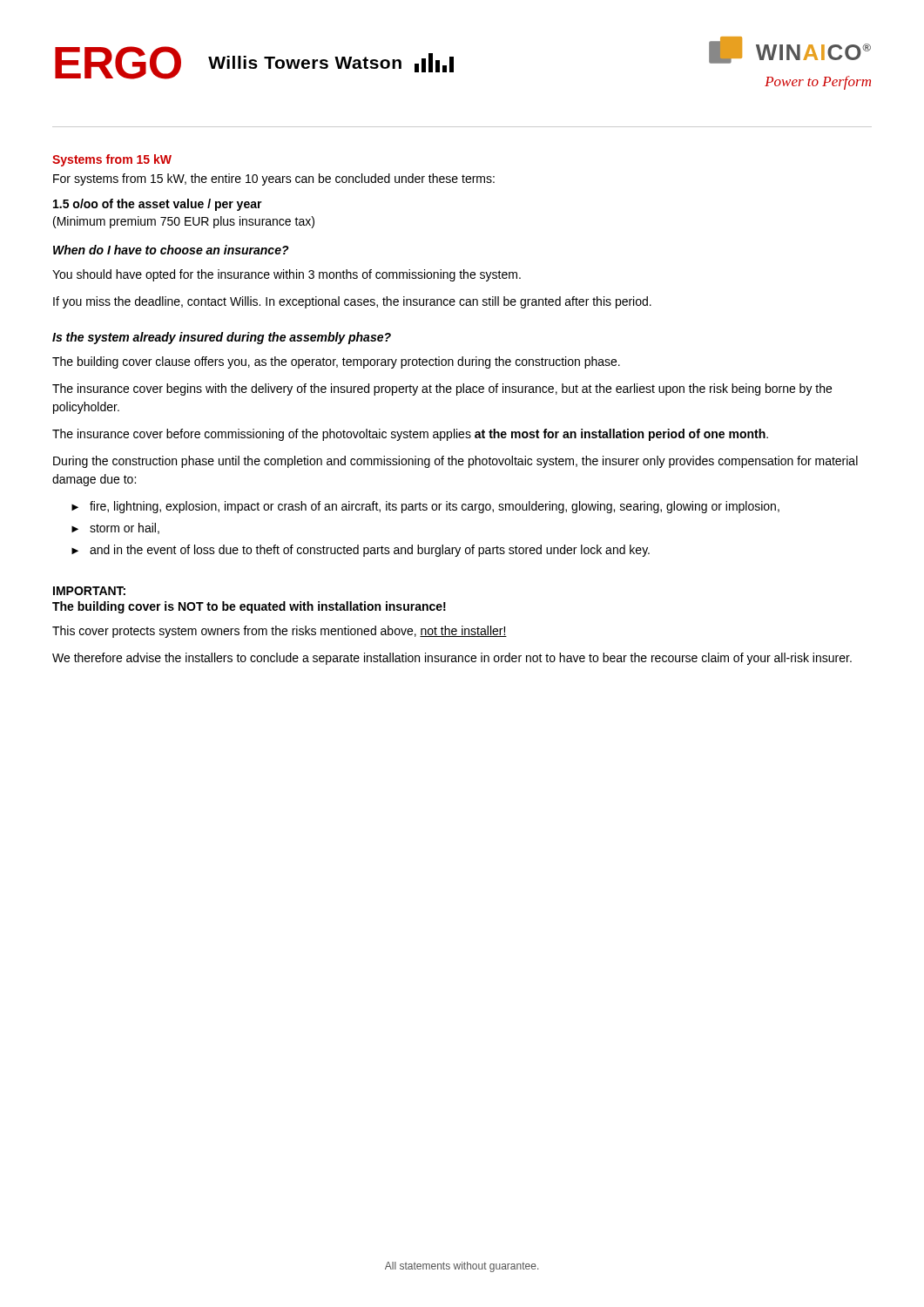Where is the passage that starts "The building cover clause offers you, as"?

[336, 362]
